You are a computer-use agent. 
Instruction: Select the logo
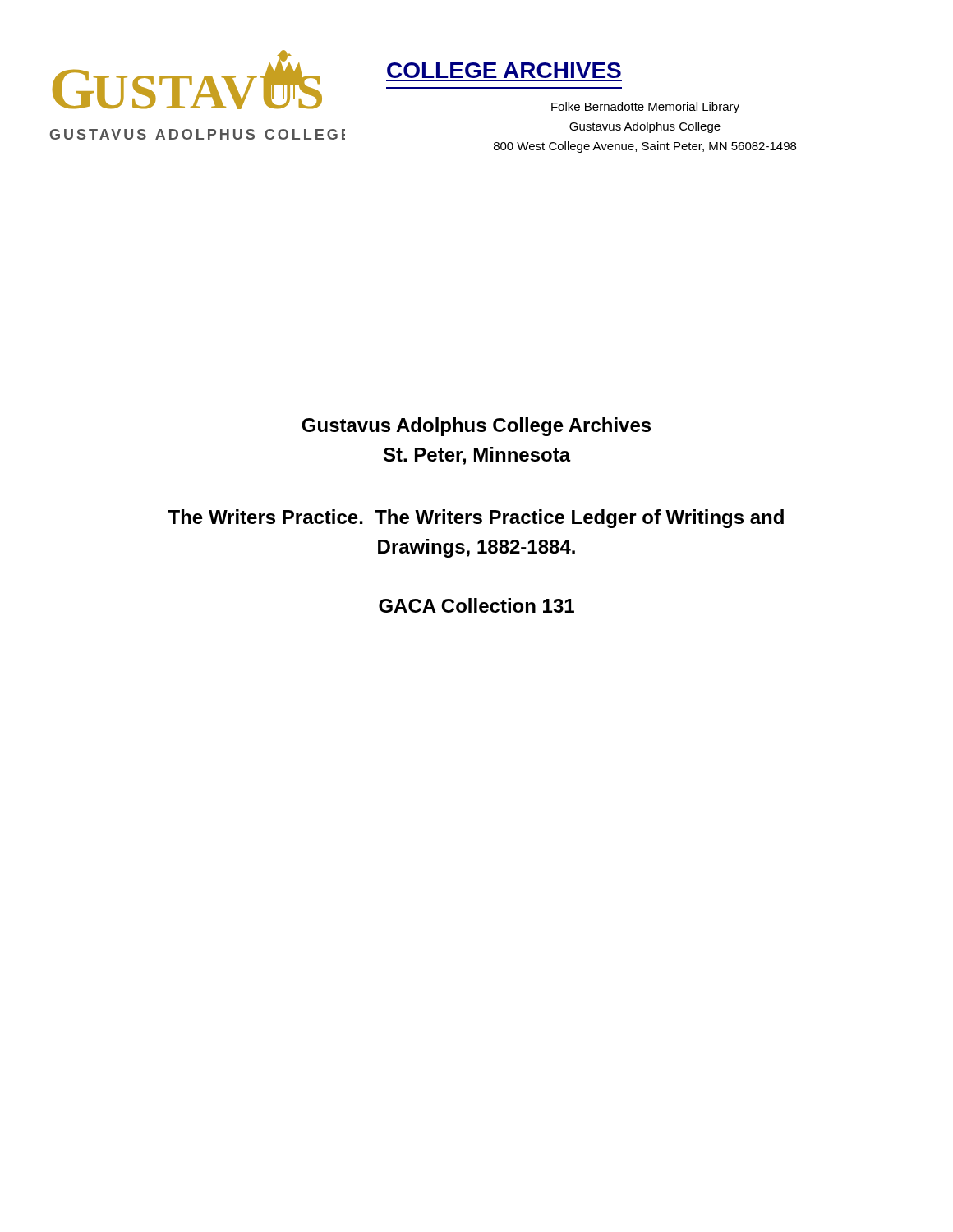205,99
